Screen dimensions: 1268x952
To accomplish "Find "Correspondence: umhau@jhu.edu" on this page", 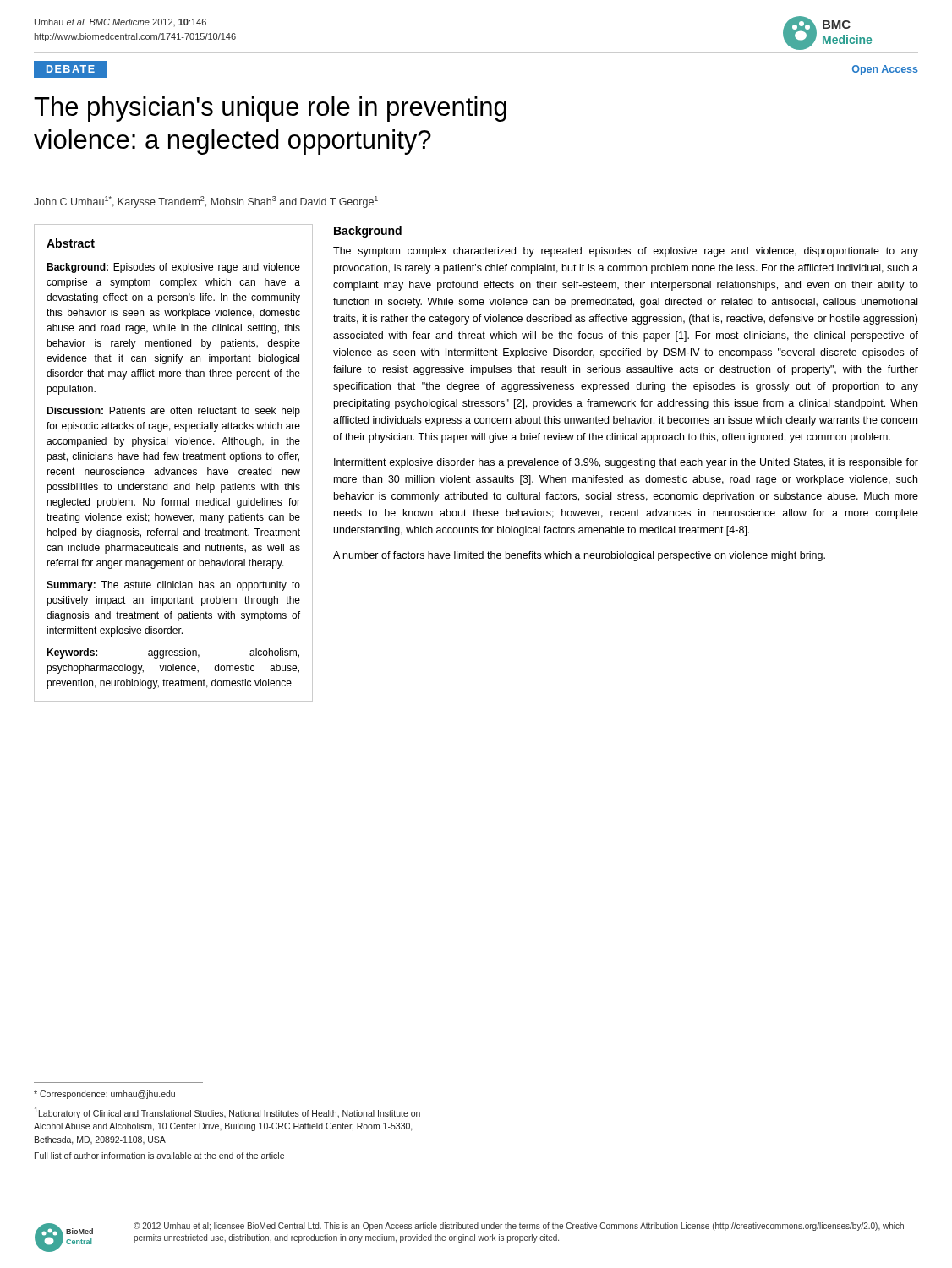I will point(105,1094).
